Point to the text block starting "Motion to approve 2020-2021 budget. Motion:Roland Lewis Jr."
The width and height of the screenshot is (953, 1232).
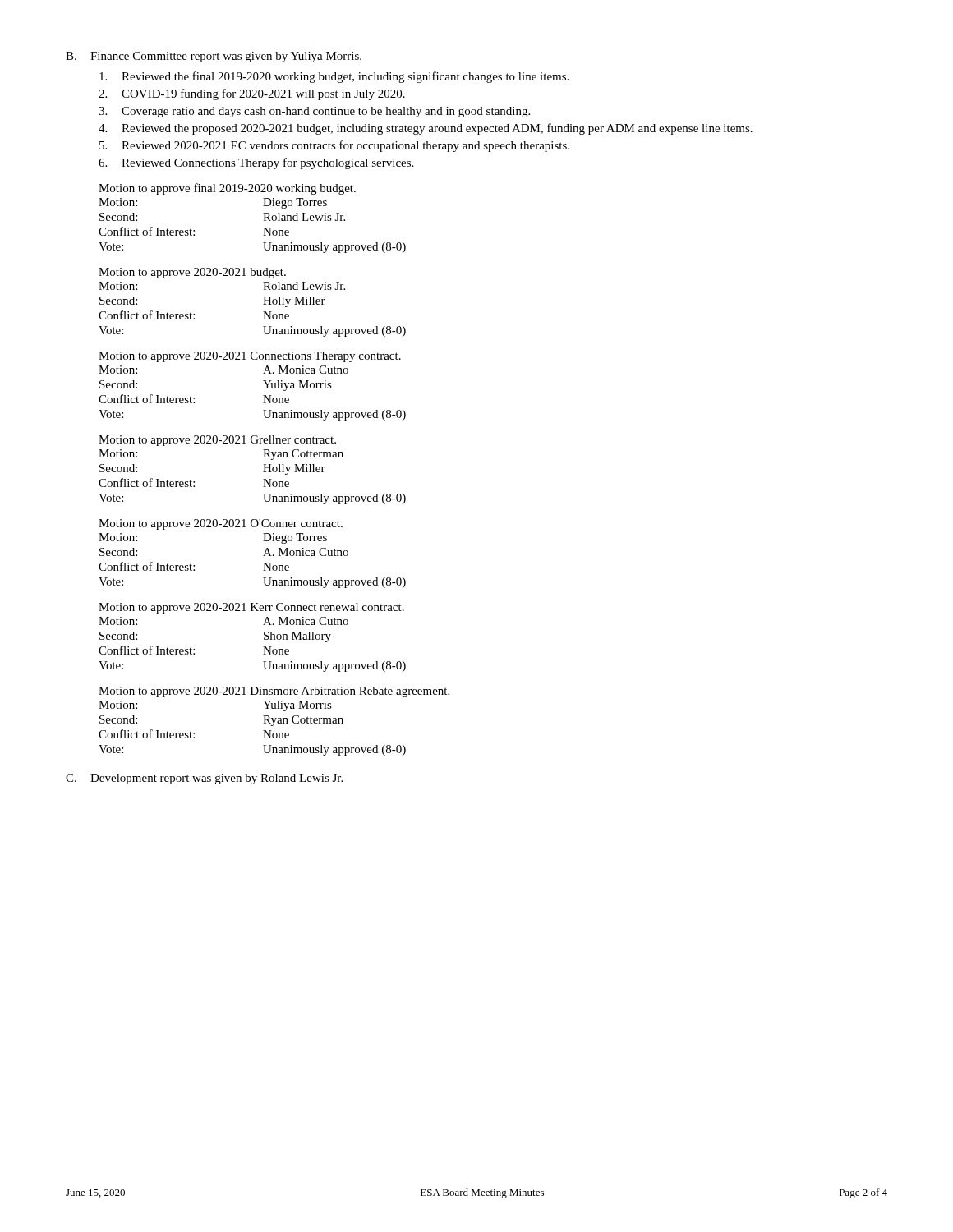(x=192, y=273)
